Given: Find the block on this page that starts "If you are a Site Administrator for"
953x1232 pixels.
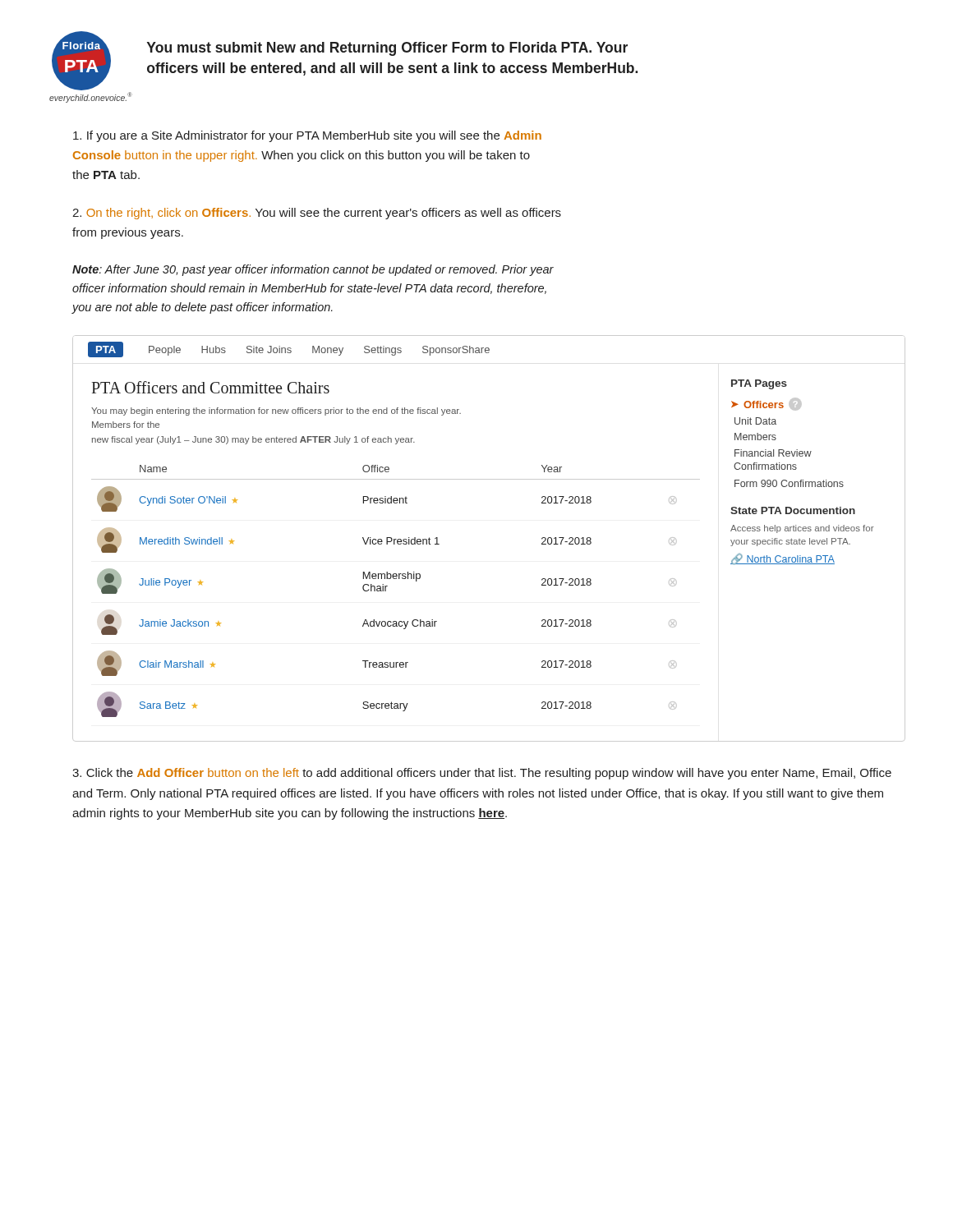Looking at the screenshot, I should point(307,154).
